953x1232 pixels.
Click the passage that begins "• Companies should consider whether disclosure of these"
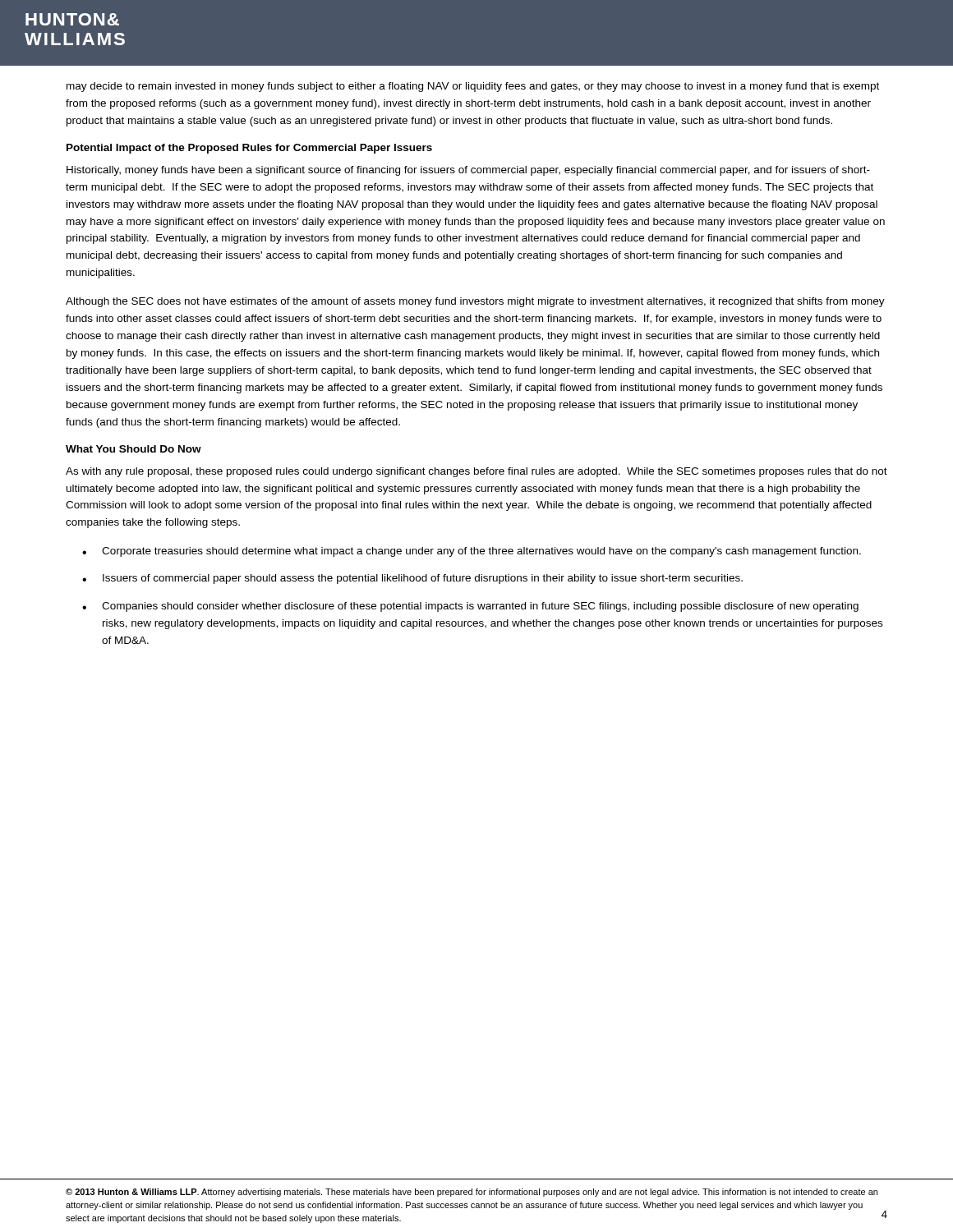tap(485, 623)
